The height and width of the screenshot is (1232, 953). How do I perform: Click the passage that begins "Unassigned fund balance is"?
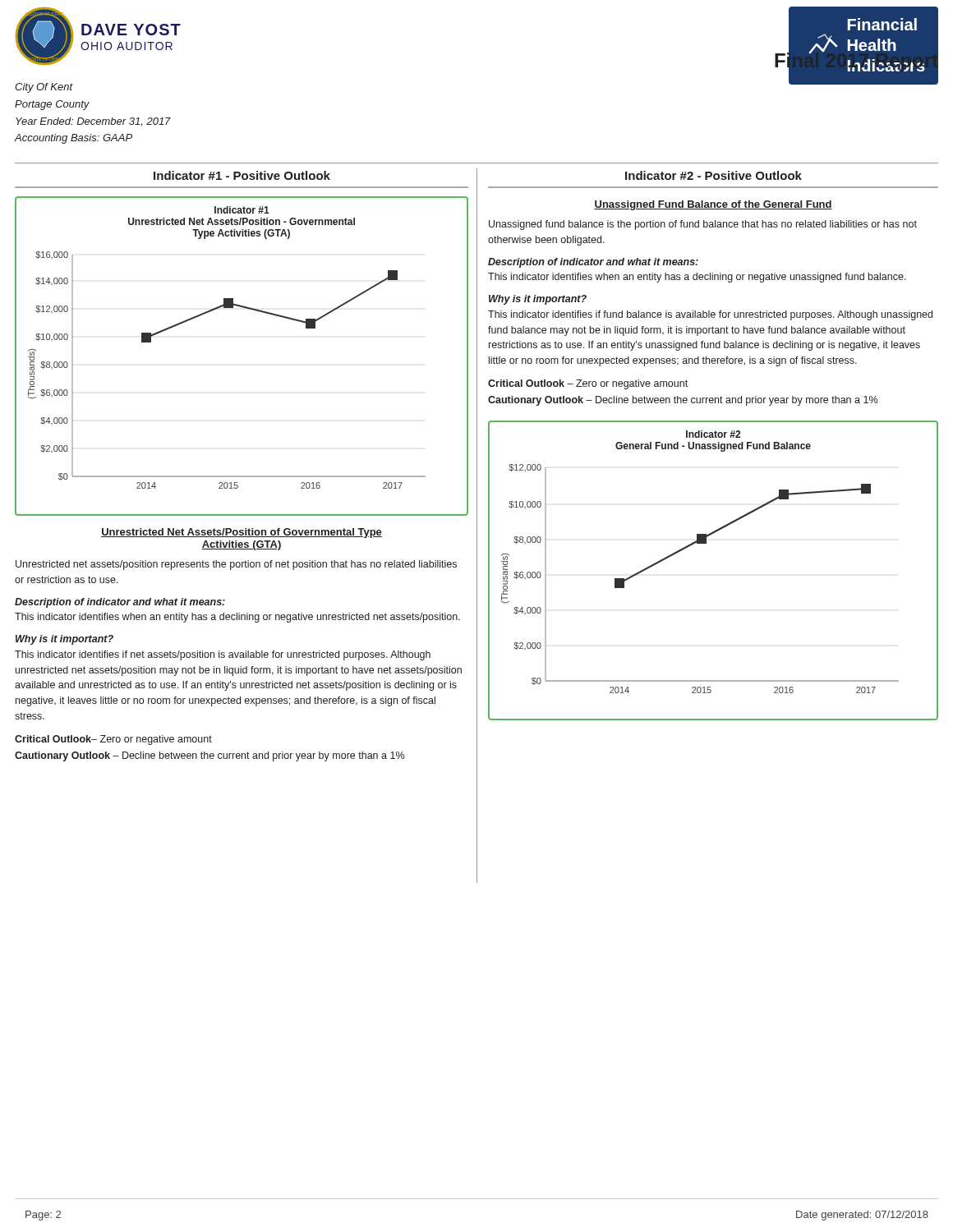point(702,232)
